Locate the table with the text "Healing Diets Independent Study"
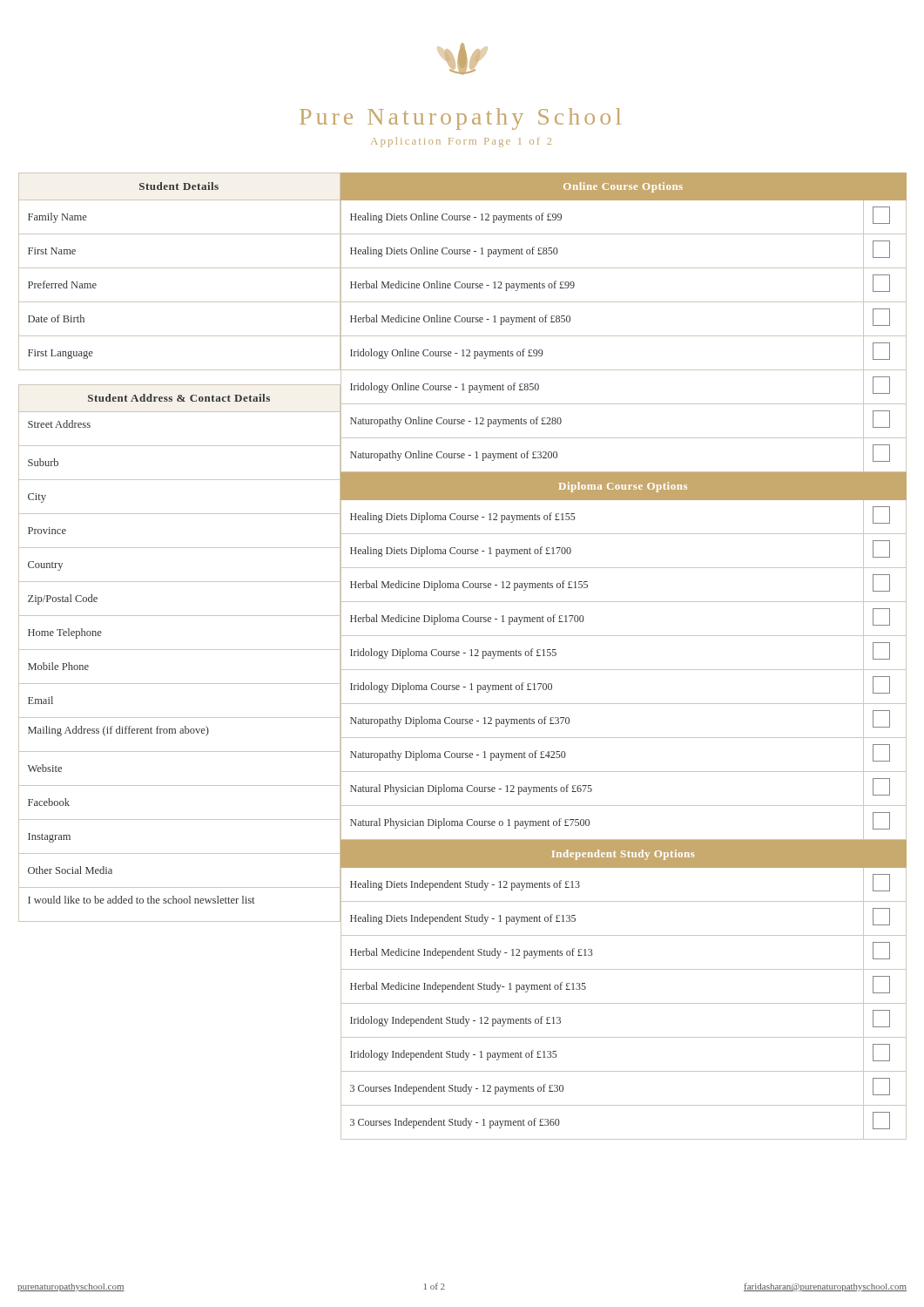924x1307 pixels. 623,990
